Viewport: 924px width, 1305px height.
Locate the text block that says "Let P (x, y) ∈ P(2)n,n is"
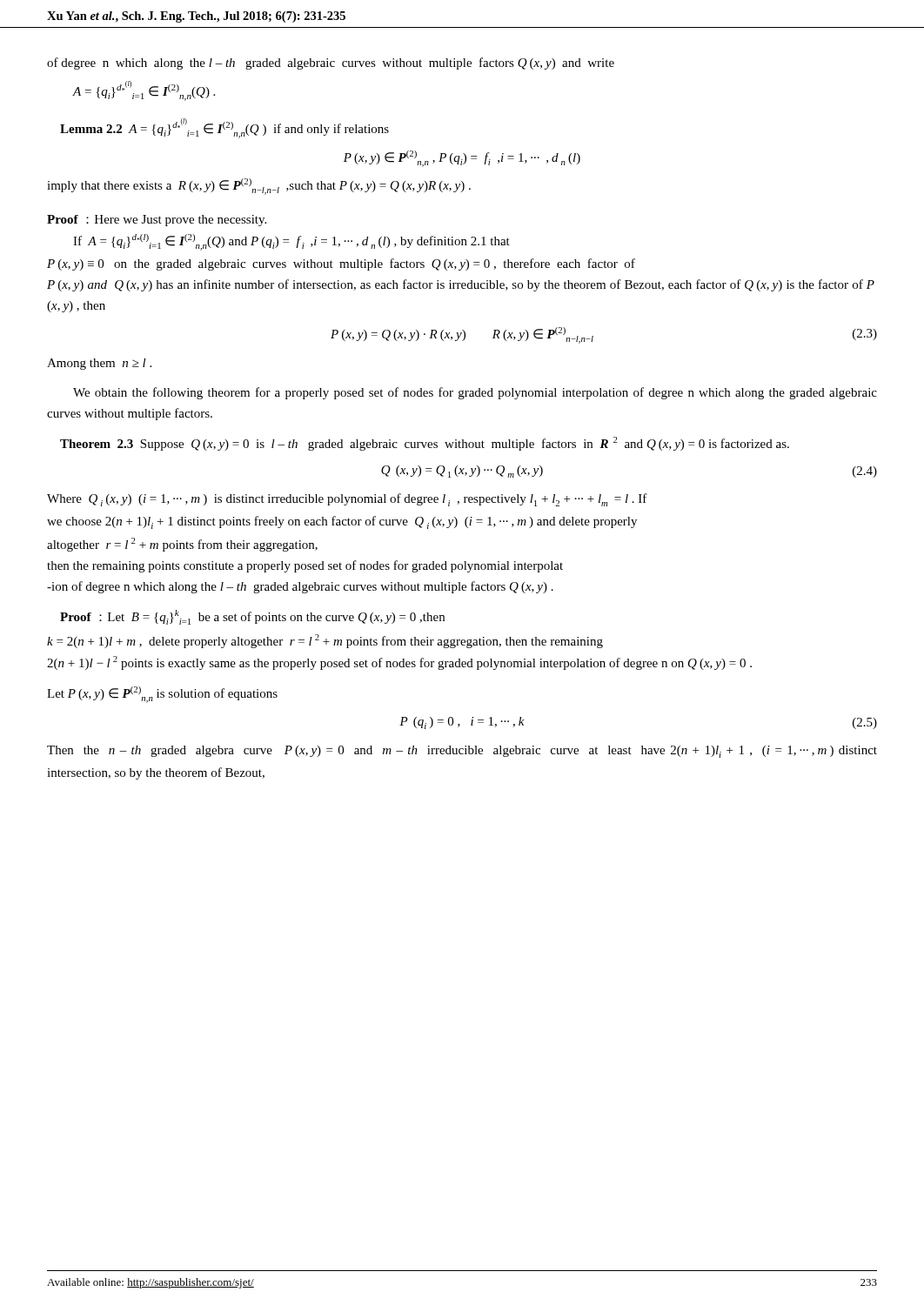(162, 695)
